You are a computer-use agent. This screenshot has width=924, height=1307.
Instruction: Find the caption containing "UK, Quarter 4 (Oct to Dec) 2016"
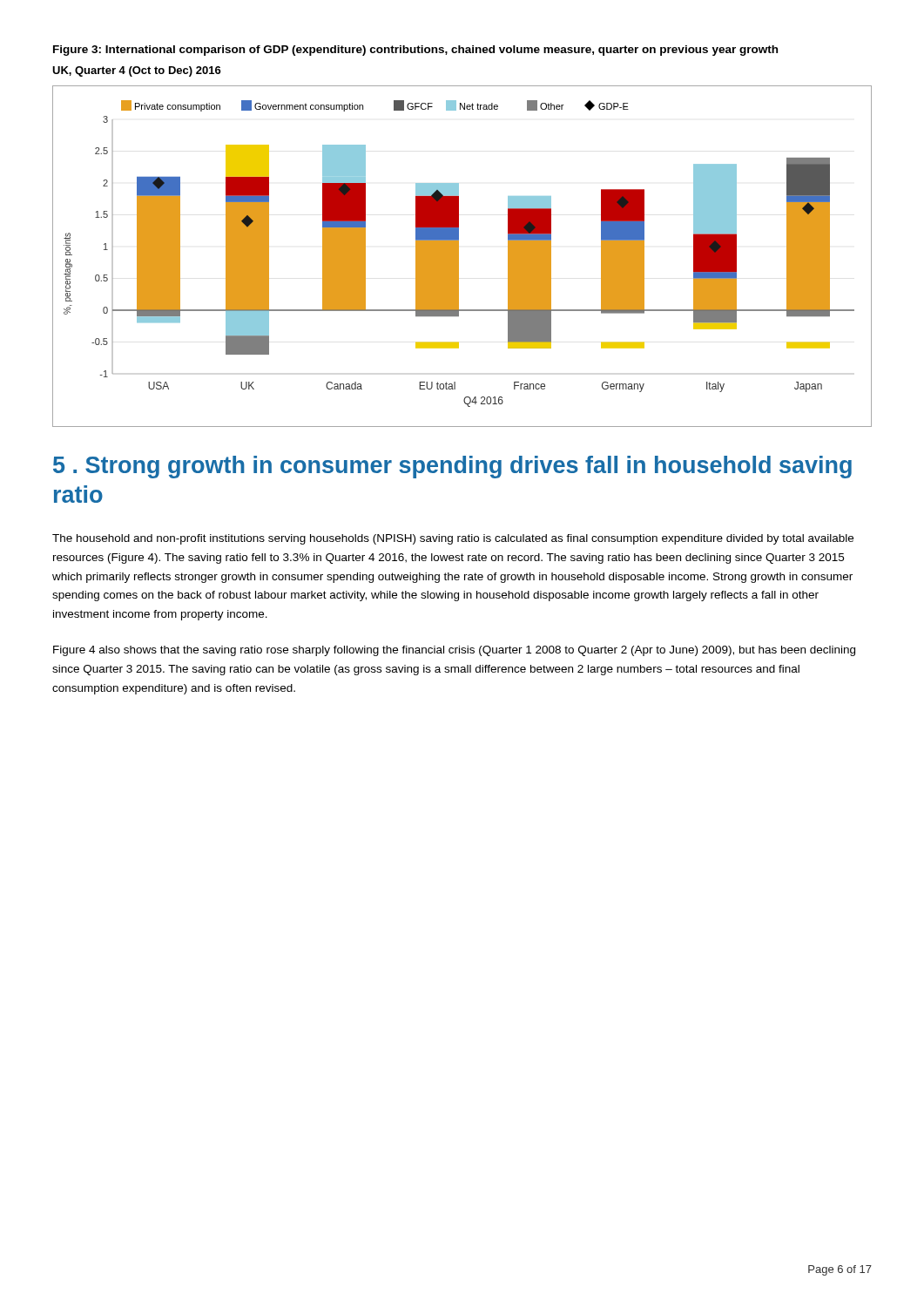(x=137, y=70)
